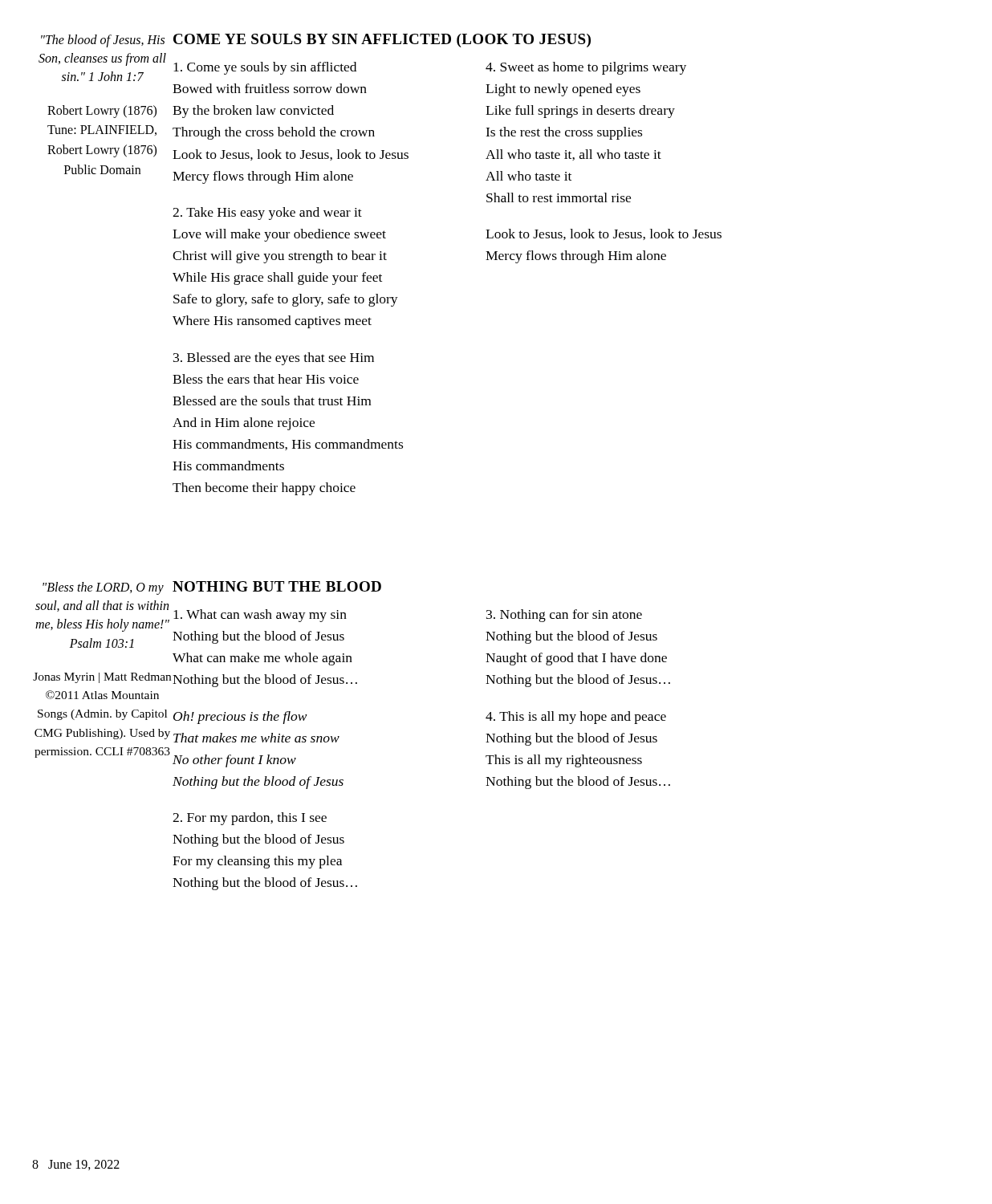
Task: Locate the element starting "What can wash away my sin Nothing but"
Action: click(266, 647)
